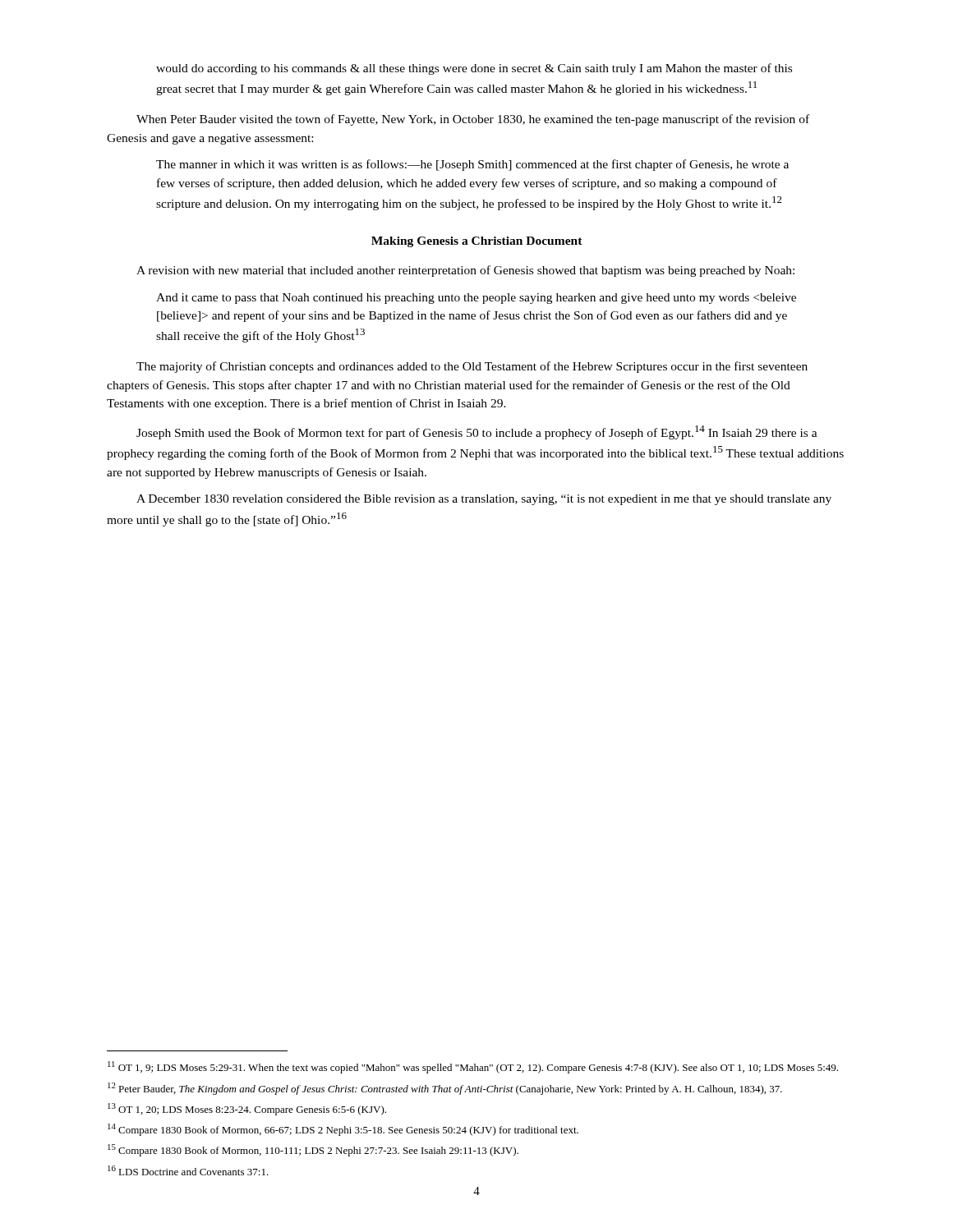Locate the section header that opens with "Making Genesis a"
This screenshot has width=953, height=1232.
click(476, 240)
